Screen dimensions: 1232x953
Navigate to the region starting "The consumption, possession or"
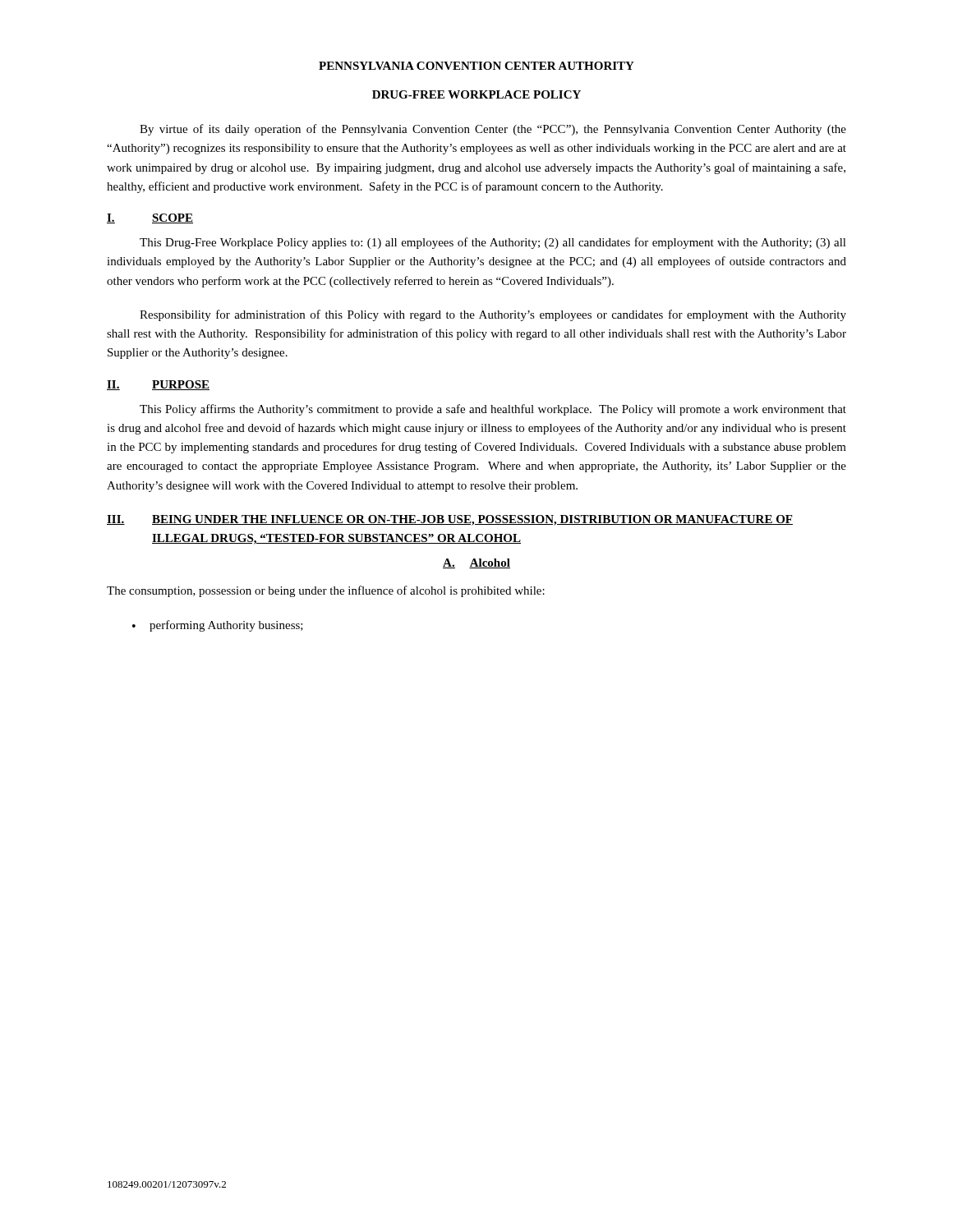pos(326,591)
